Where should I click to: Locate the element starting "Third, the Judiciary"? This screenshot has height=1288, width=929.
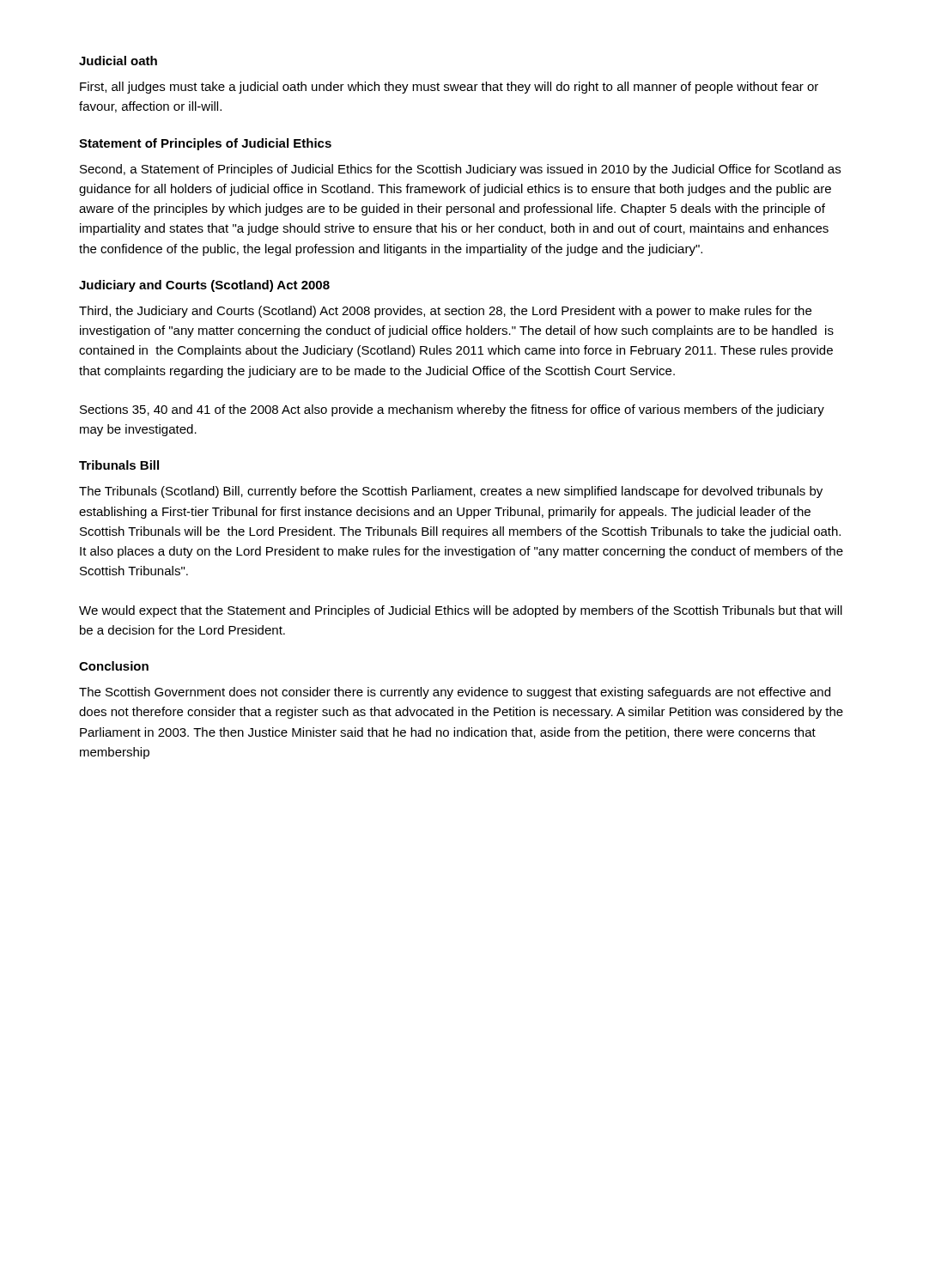[456, 340]
